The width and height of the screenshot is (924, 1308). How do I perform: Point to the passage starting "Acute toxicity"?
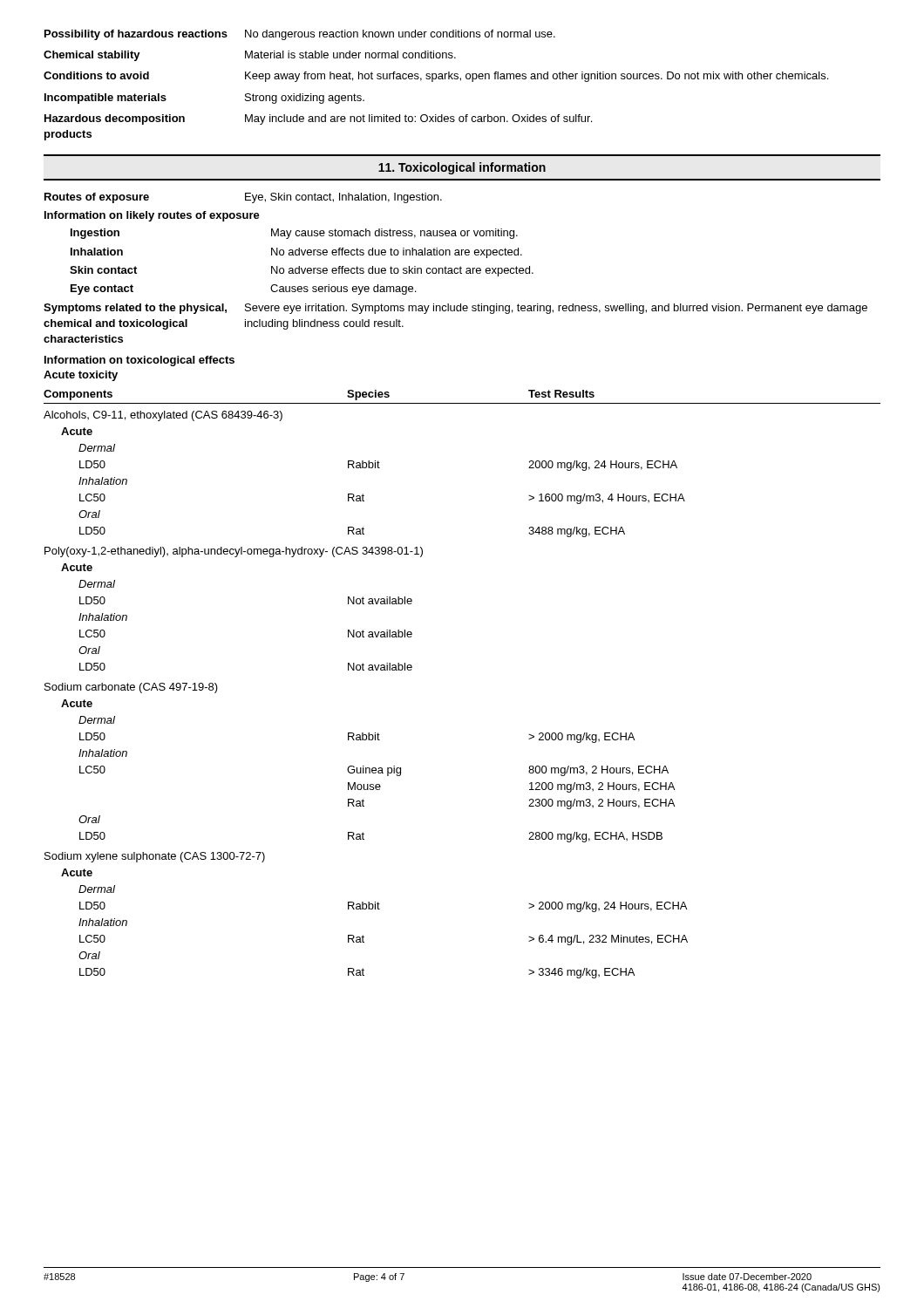click(81, 374)
